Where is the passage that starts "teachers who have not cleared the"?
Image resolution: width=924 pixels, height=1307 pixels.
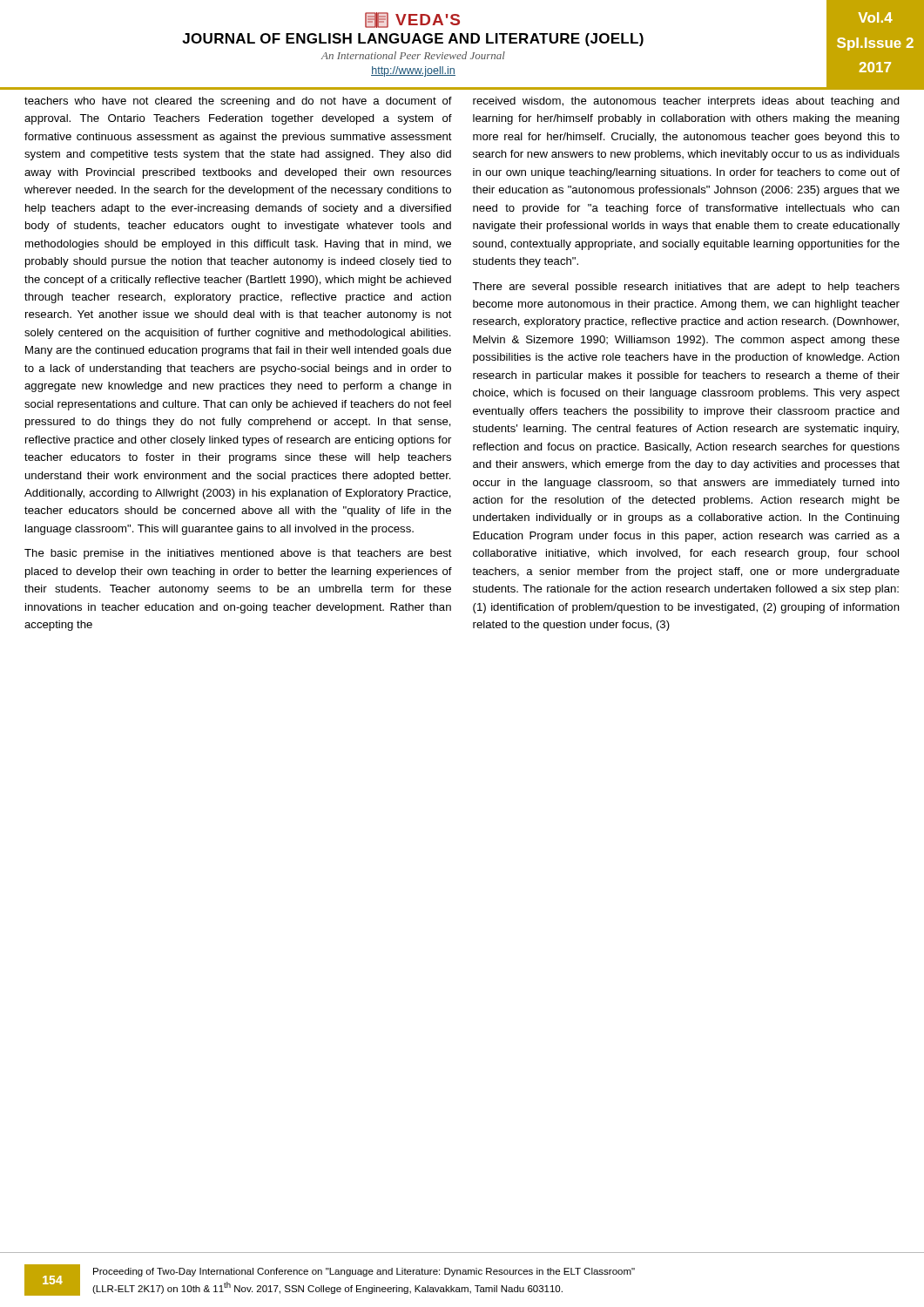pyautogui.click(x=238, y=363)
